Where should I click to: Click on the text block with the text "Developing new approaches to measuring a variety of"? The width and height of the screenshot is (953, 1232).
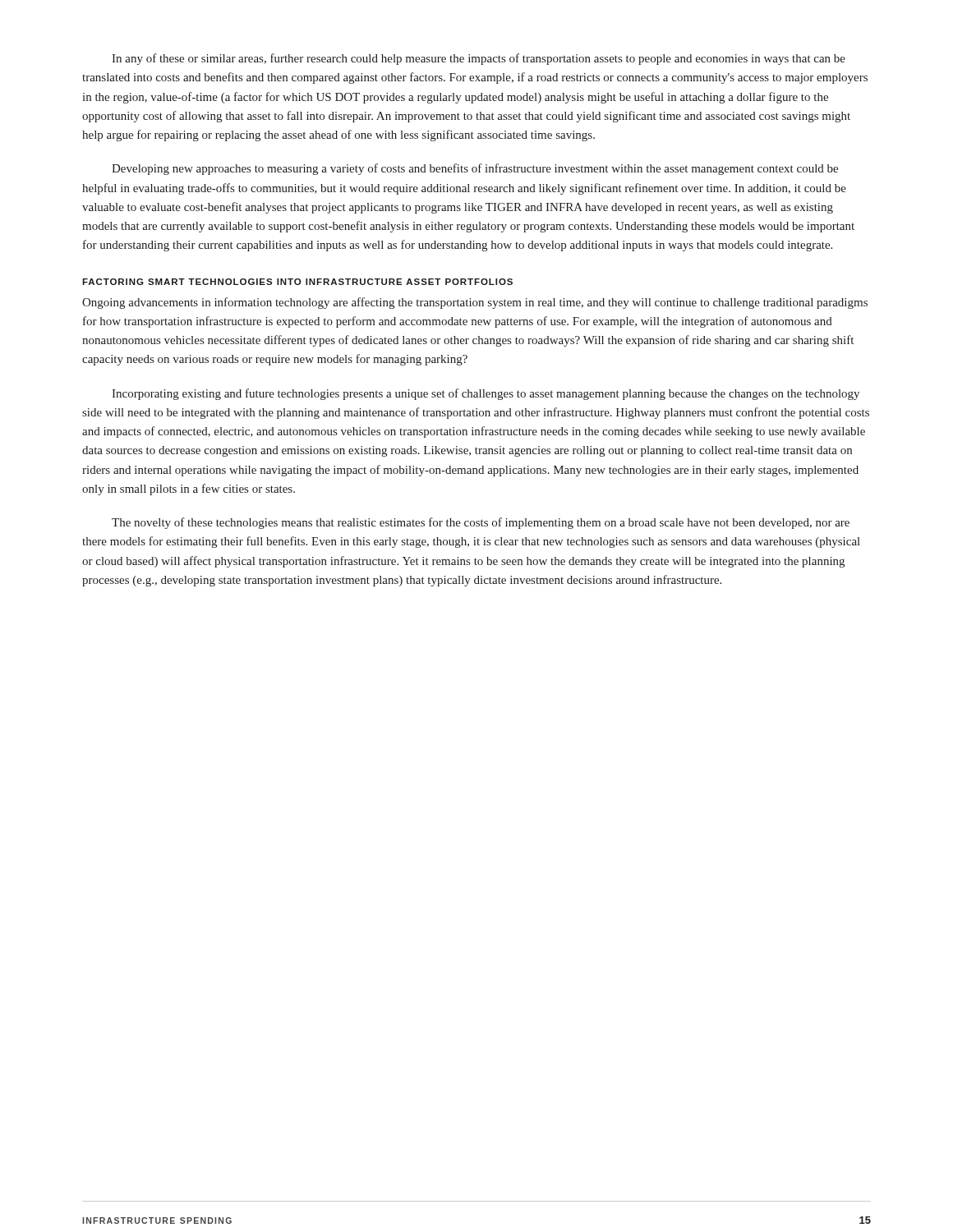(x=476, y=207)
